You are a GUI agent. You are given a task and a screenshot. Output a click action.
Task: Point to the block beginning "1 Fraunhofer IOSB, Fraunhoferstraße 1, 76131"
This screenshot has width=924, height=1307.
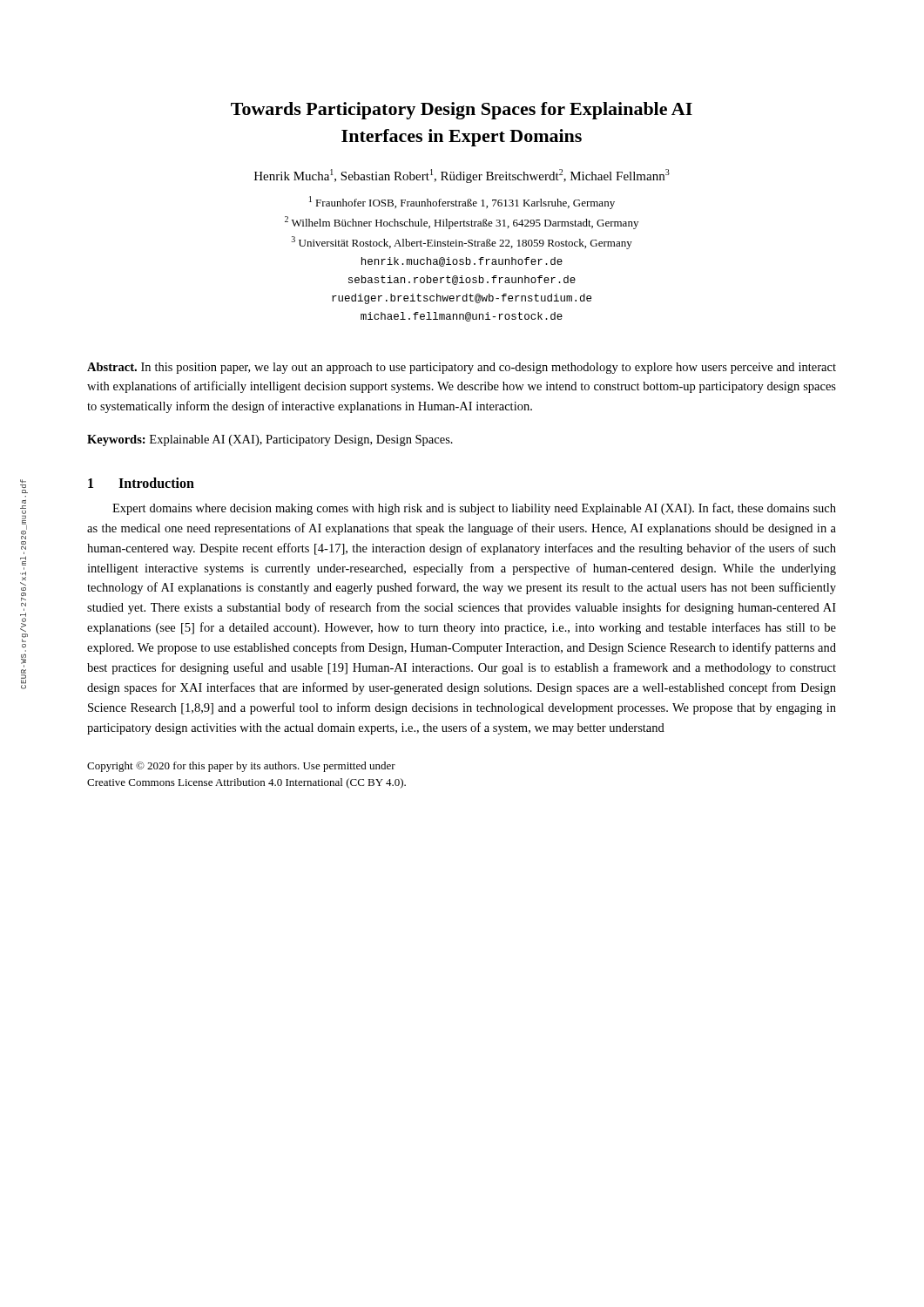[x=462, y=259]
